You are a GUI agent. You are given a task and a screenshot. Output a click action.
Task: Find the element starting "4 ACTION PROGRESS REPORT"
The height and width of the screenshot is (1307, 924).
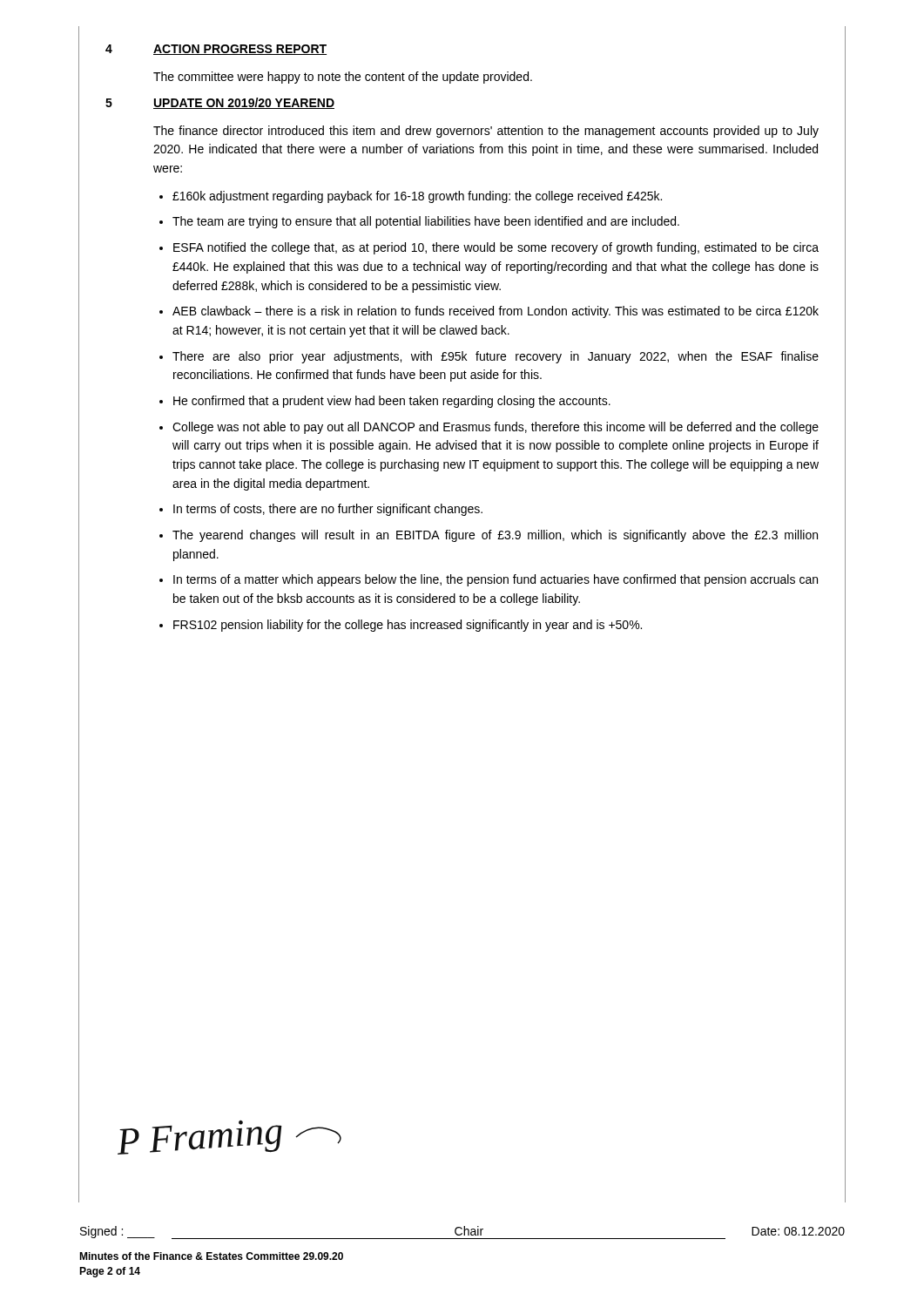pos(216,49)
